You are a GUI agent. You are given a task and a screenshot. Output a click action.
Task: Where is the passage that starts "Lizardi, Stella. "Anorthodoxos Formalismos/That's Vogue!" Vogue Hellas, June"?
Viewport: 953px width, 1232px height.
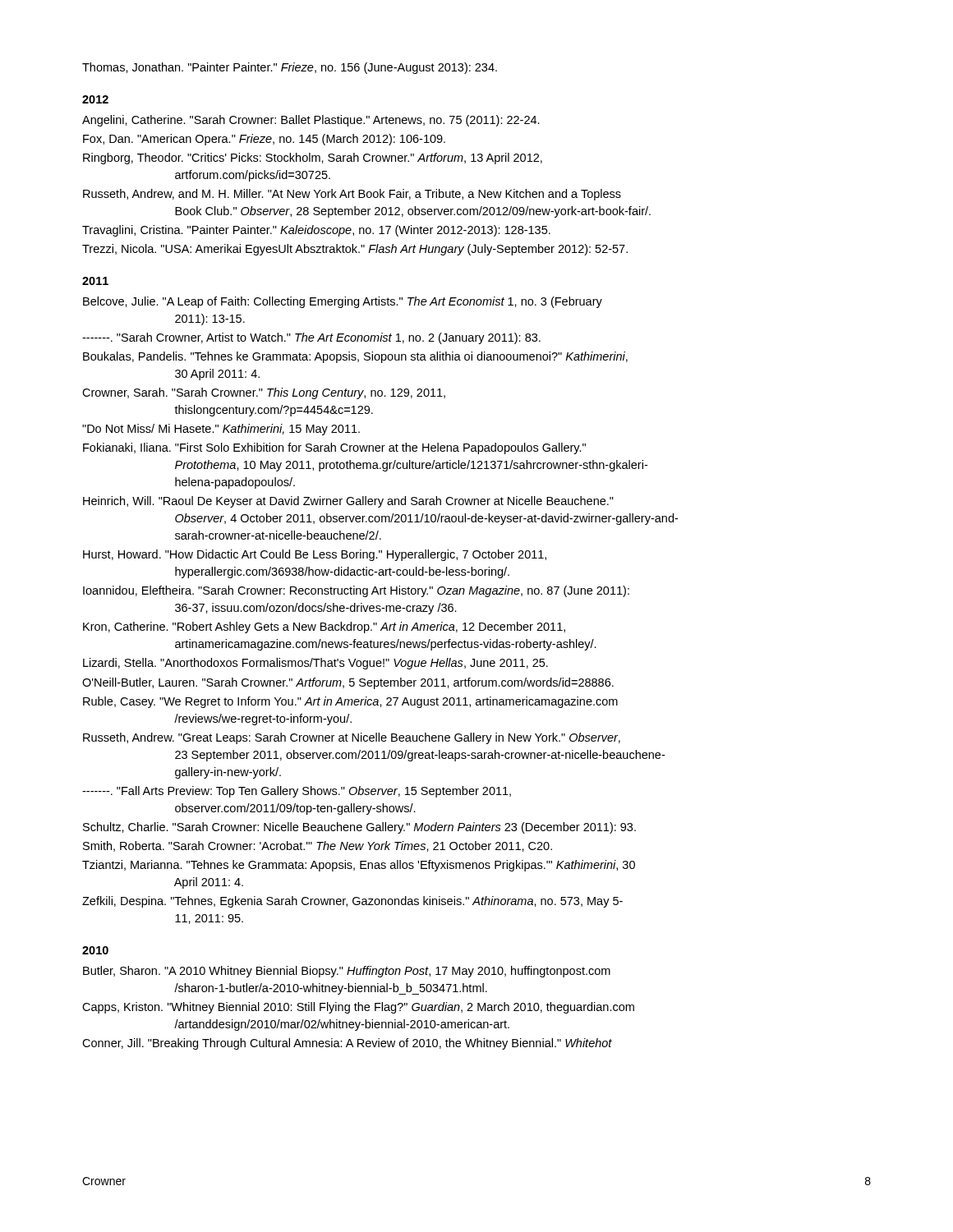(315, 663)
